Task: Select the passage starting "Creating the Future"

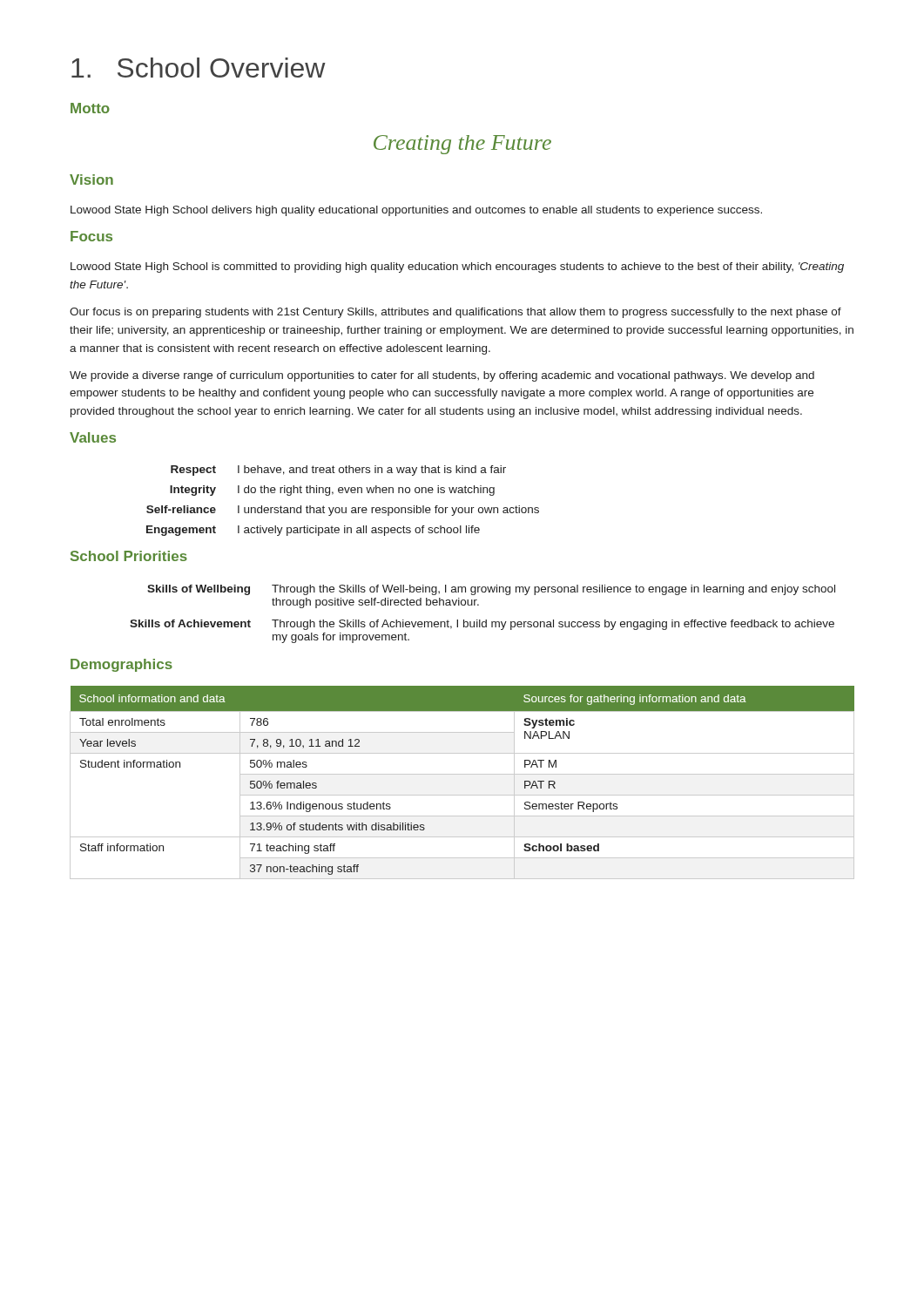Action: 462,143
